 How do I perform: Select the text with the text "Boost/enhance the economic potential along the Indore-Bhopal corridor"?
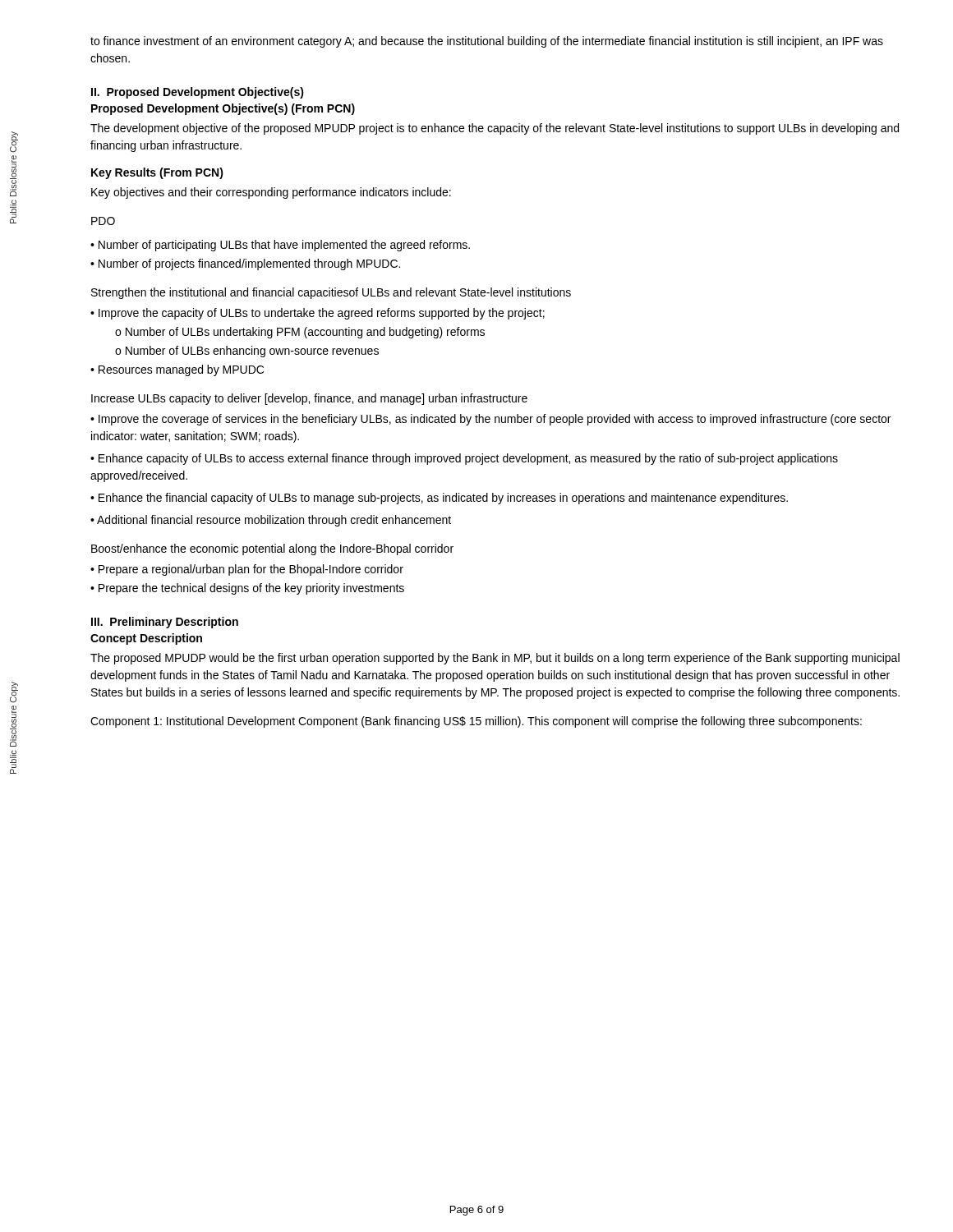tap(272, 549)
